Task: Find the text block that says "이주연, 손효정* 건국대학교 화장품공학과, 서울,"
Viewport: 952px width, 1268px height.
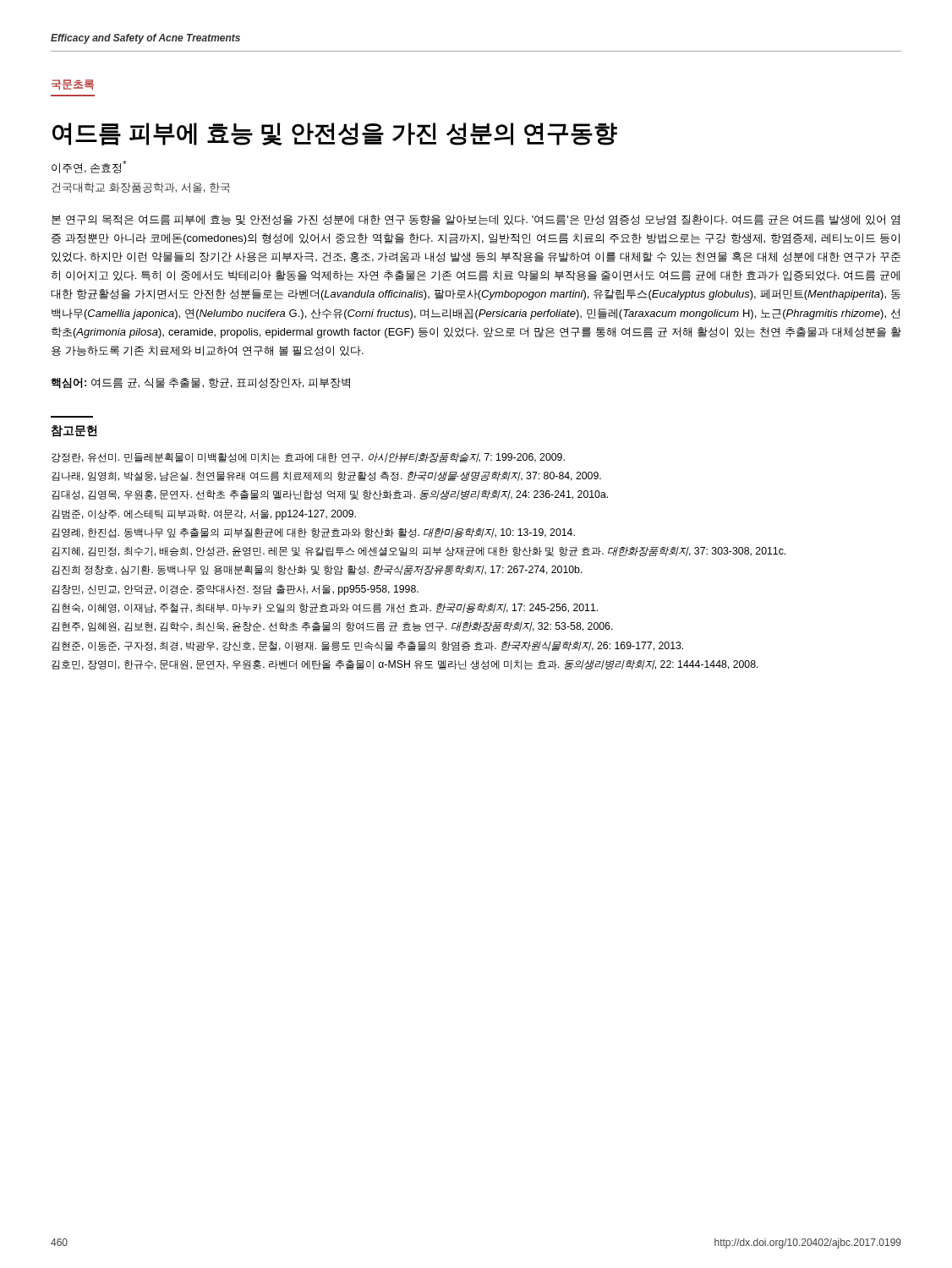Action: pyautogui.click(x=89, y=167)
